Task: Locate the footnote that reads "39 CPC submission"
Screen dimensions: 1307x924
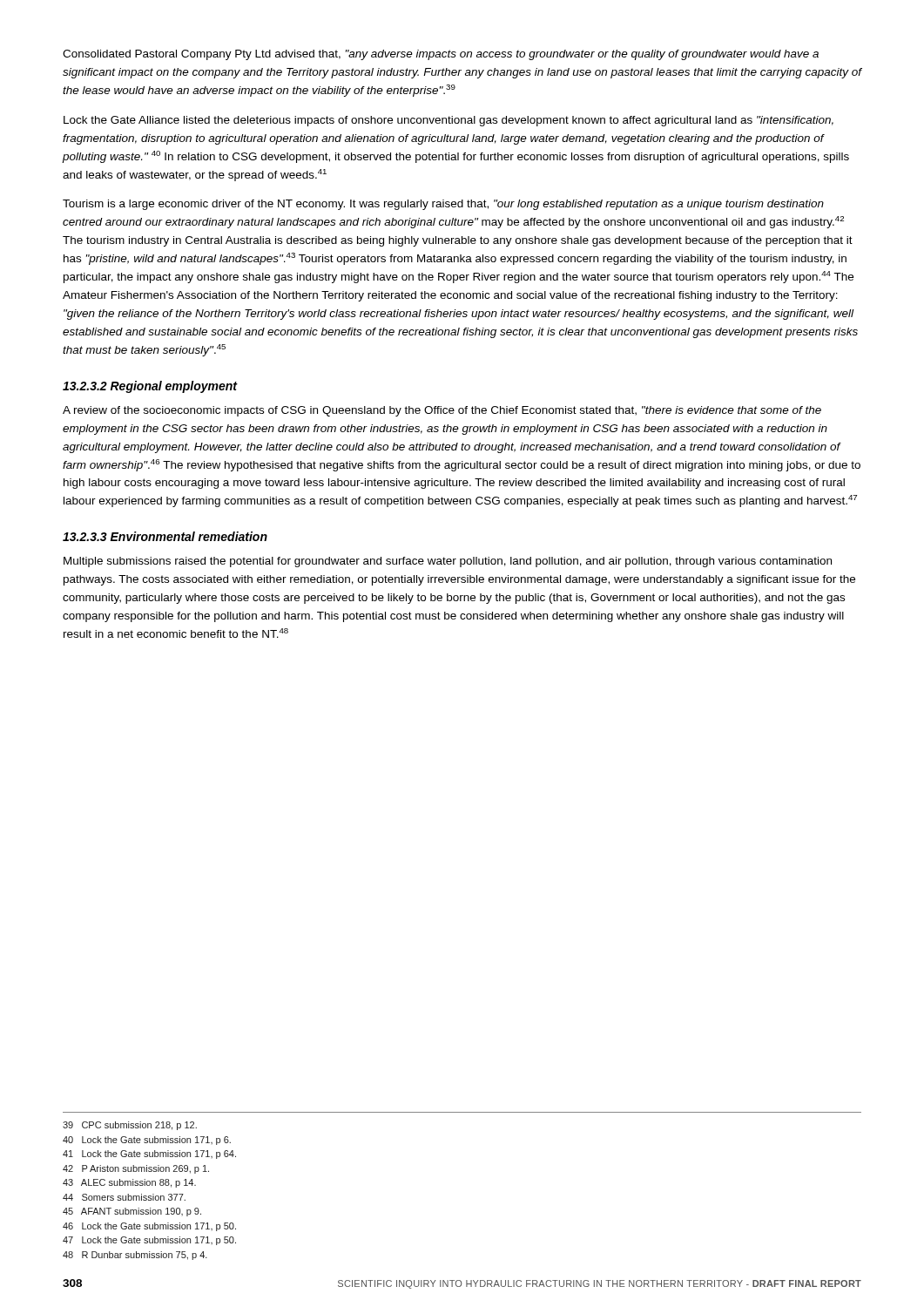Action: [130, 1125]
